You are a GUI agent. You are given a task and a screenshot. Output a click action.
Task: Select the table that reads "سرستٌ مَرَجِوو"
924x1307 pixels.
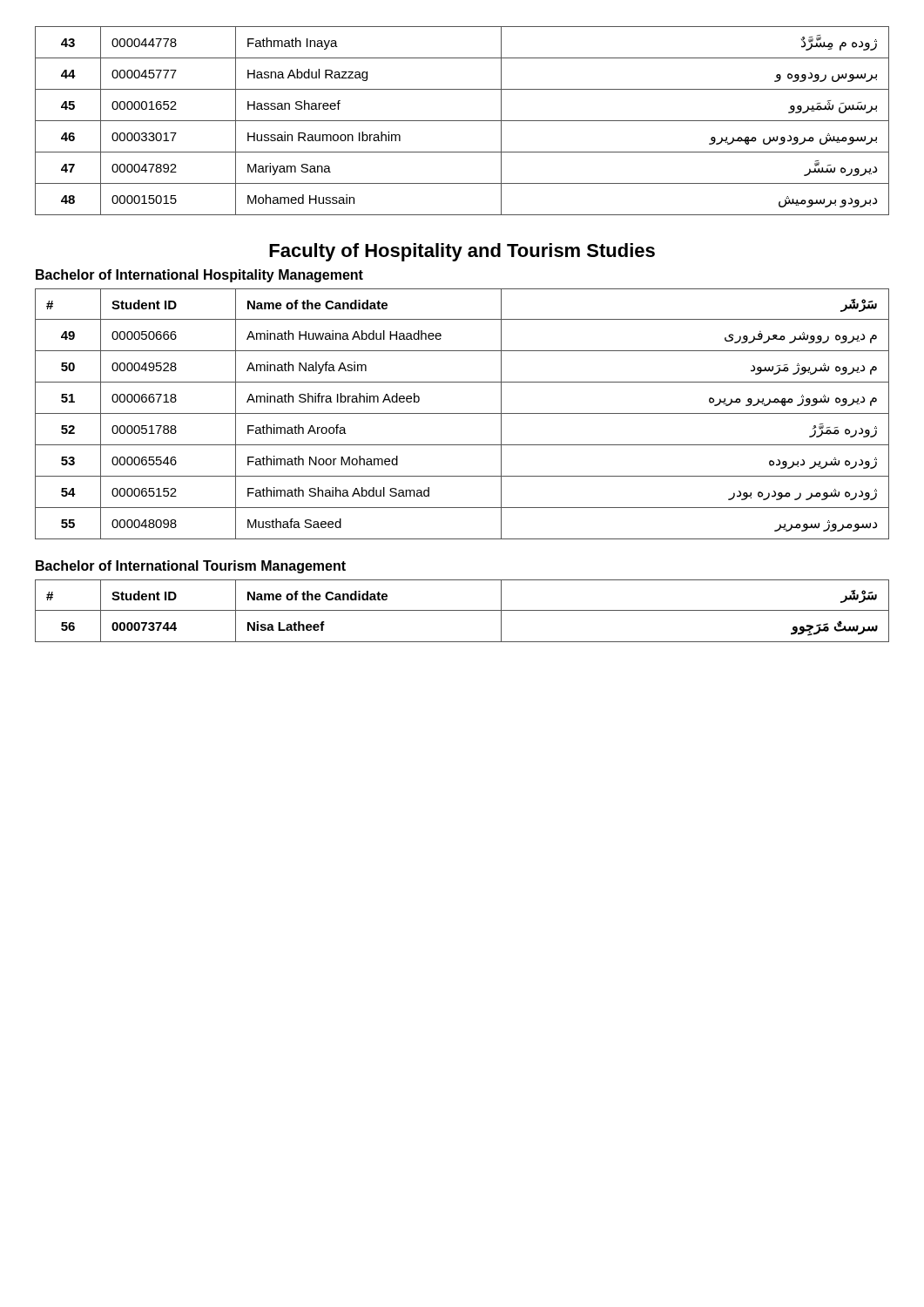click(x=462, y=611)
